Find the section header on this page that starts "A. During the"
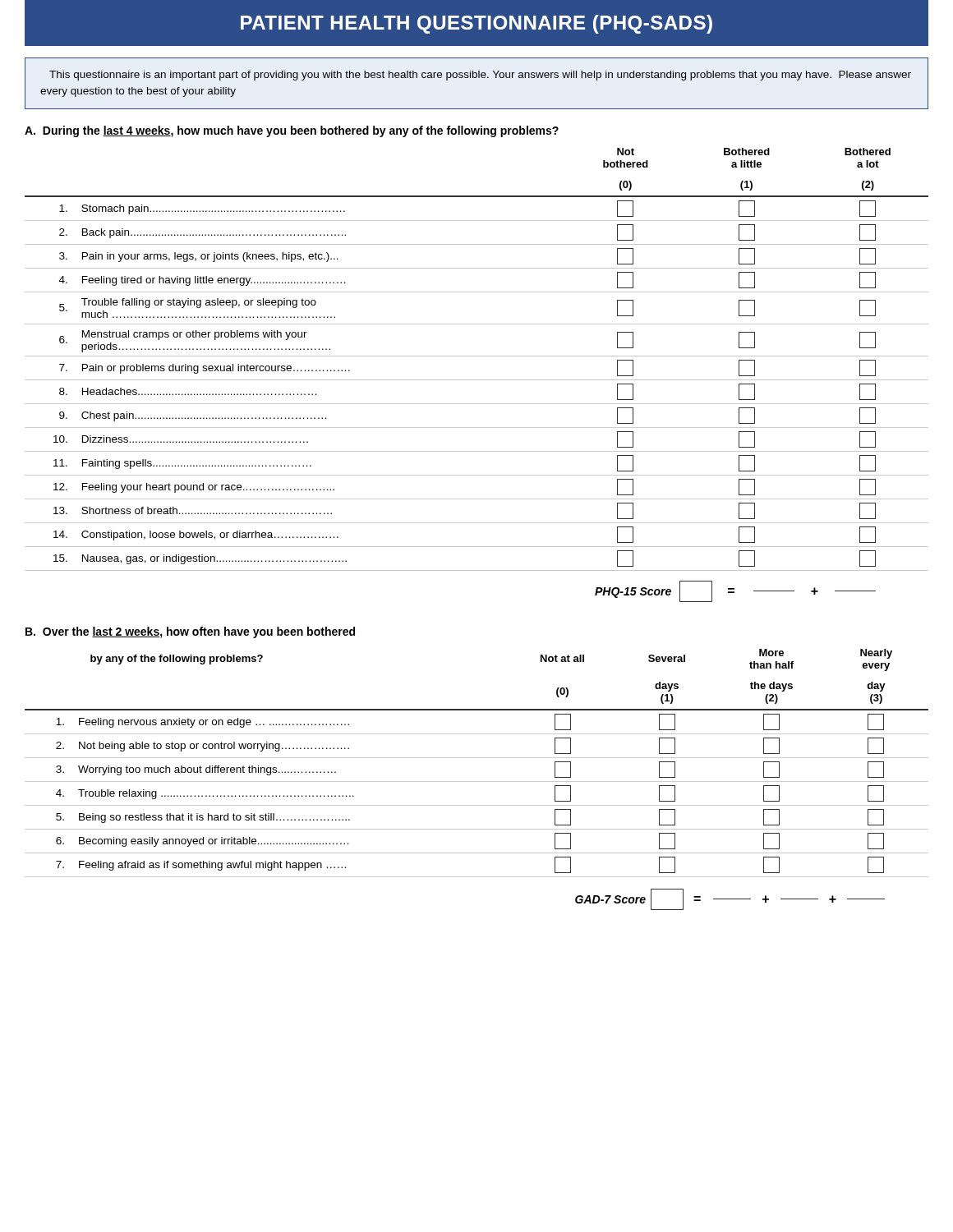Viewport: 953px width, 1232px height. [292, 130]
